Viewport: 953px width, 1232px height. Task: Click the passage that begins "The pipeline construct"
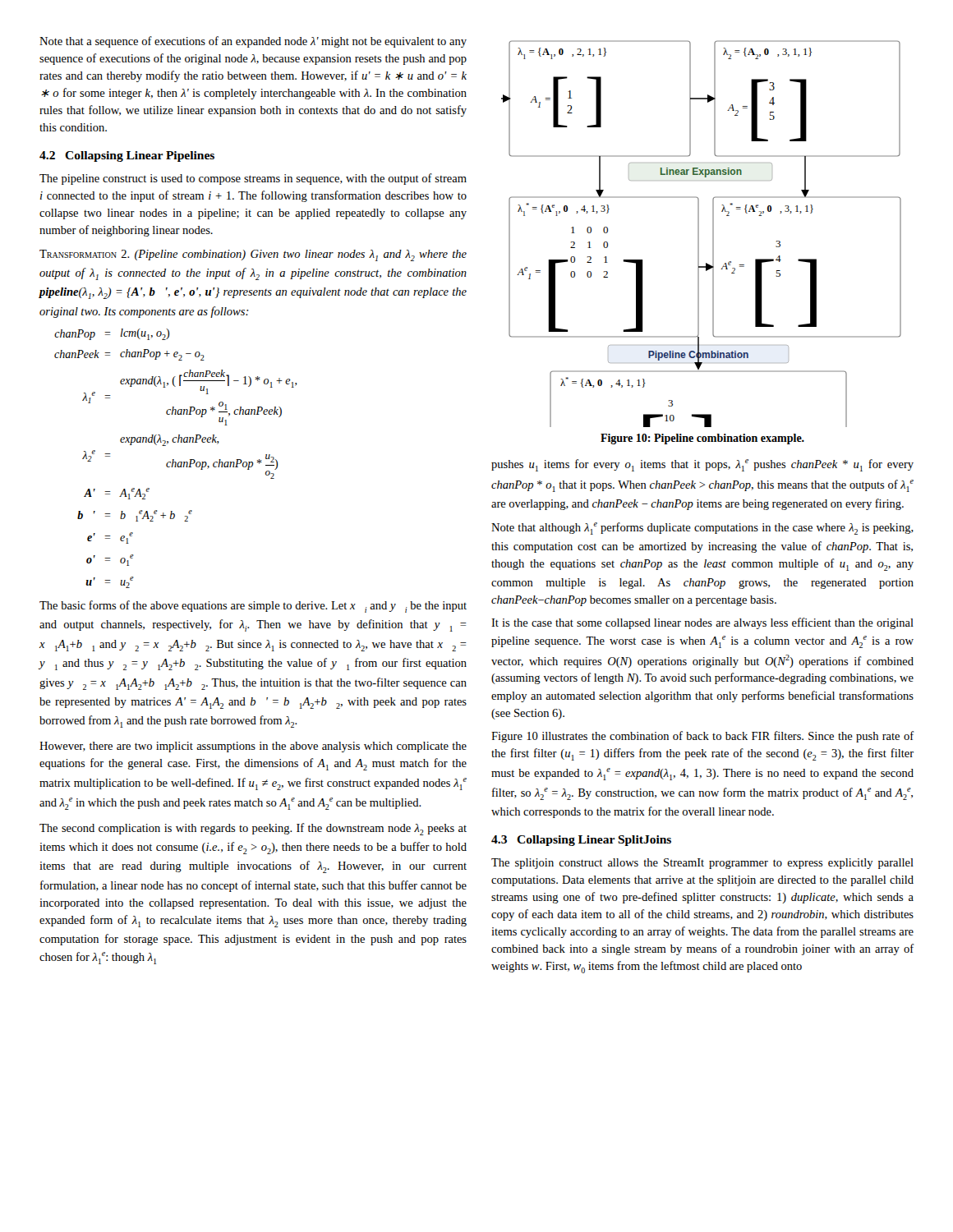point(253,204)
